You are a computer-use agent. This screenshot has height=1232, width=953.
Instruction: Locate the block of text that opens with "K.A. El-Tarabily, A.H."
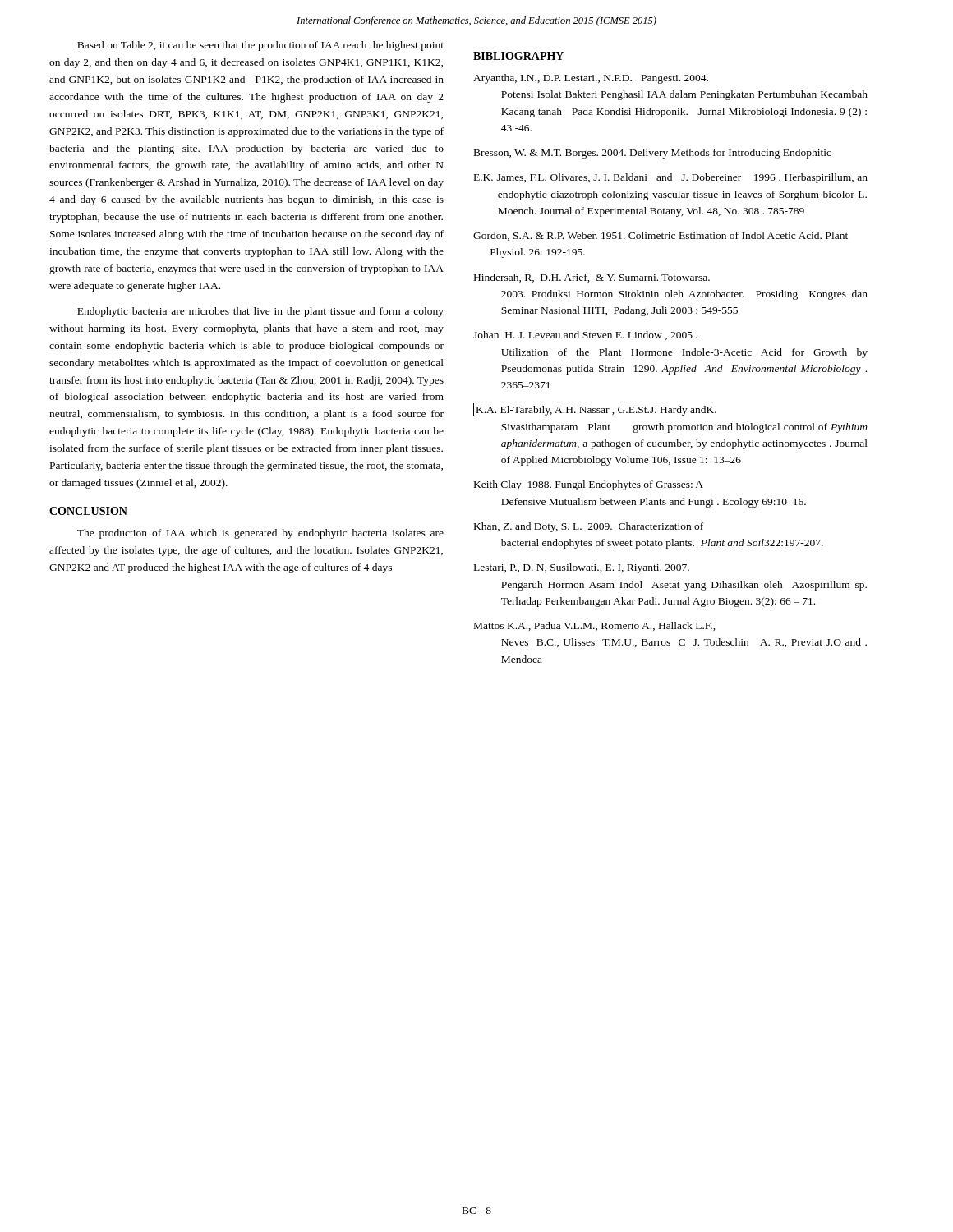pos(670,436)
